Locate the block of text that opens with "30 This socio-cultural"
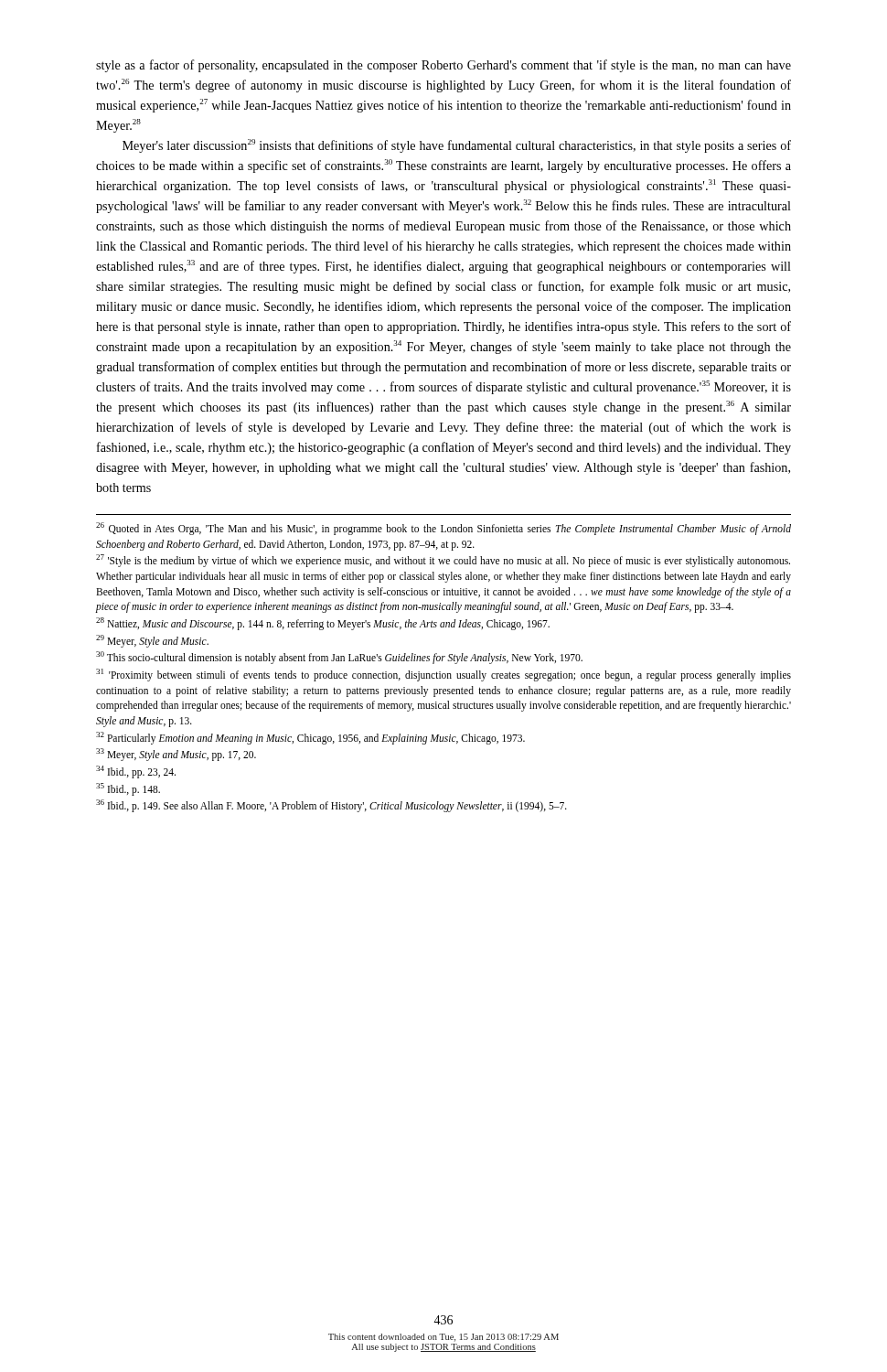The image size is (887, 1372). click(339, 657)
